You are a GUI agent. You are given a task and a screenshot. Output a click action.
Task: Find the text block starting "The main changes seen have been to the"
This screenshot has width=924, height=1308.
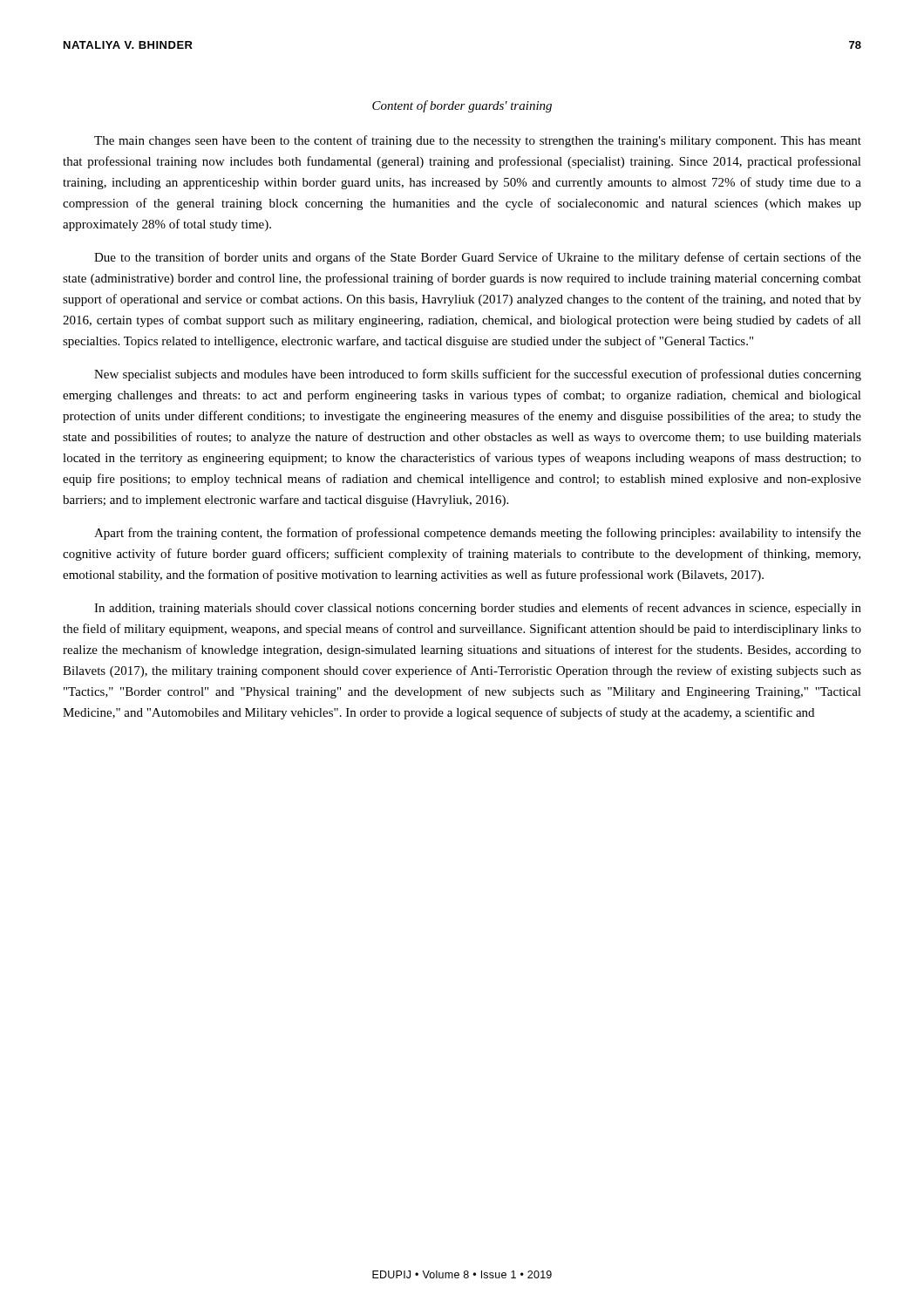point(462,182)
